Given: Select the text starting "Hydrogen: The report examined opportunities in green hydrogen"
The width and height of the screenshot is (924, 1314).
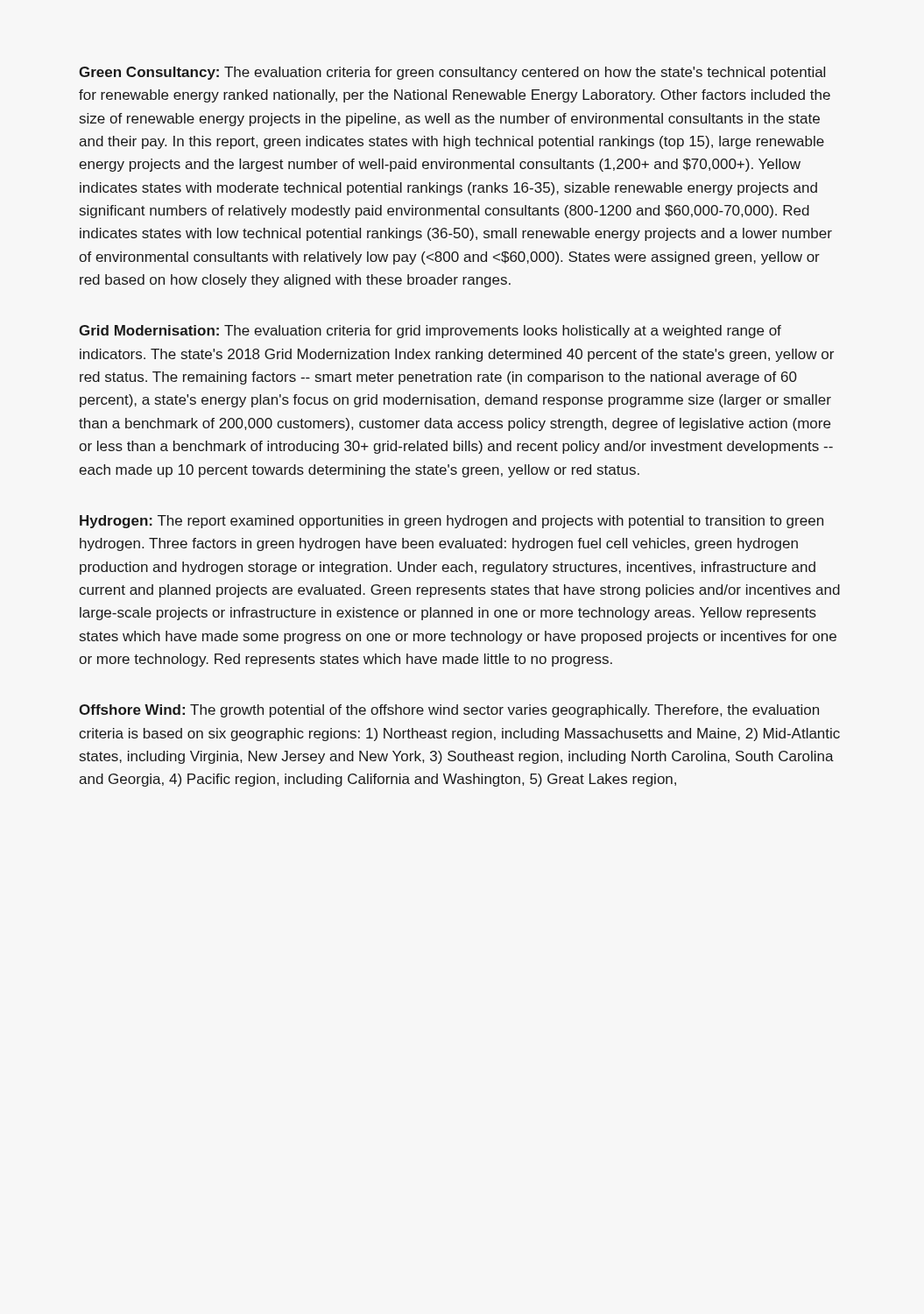Looking at the screenshot, I should [x=460, y=590].
